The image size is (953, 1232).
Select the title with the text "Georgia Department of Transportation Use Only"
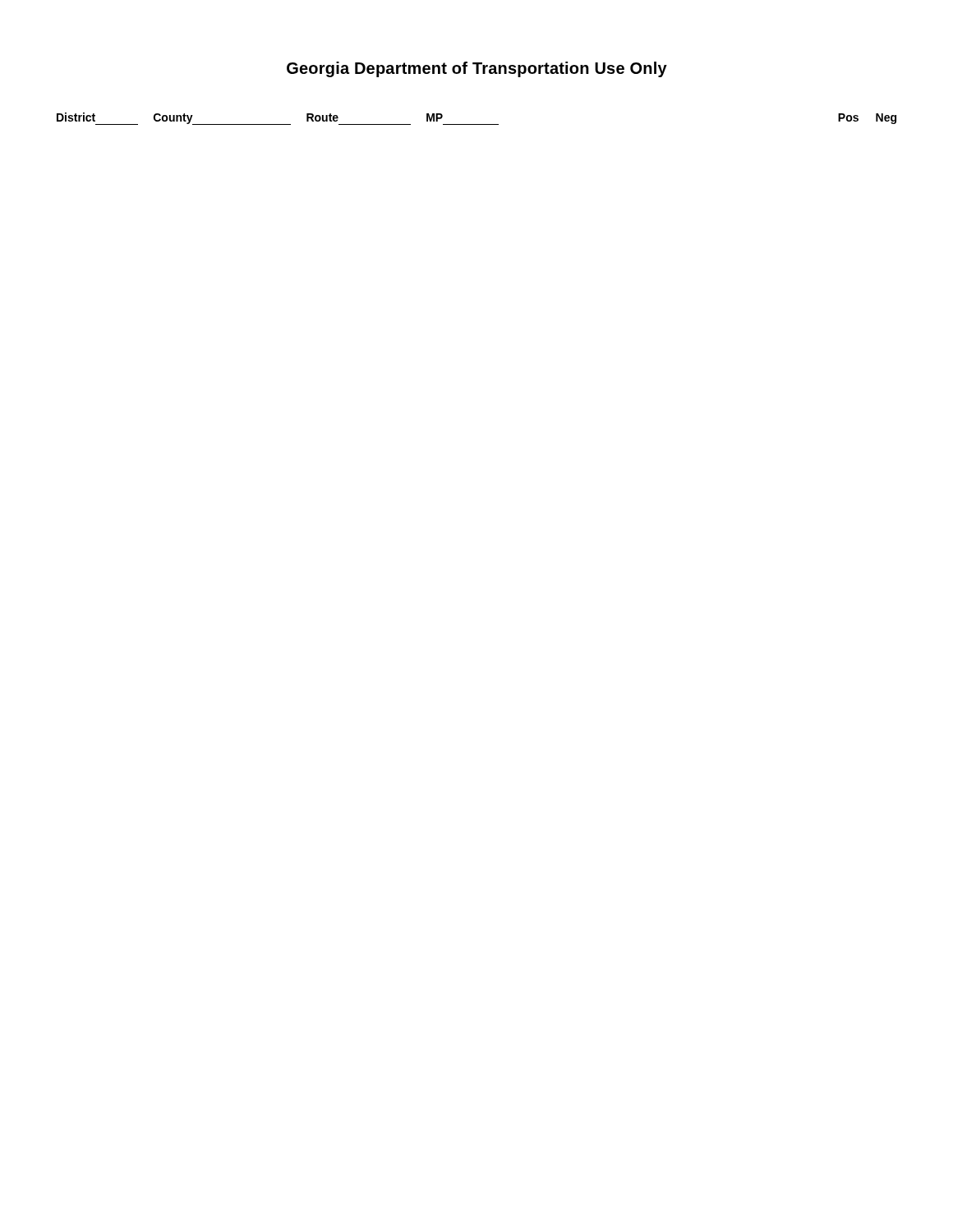coord(476,68)
